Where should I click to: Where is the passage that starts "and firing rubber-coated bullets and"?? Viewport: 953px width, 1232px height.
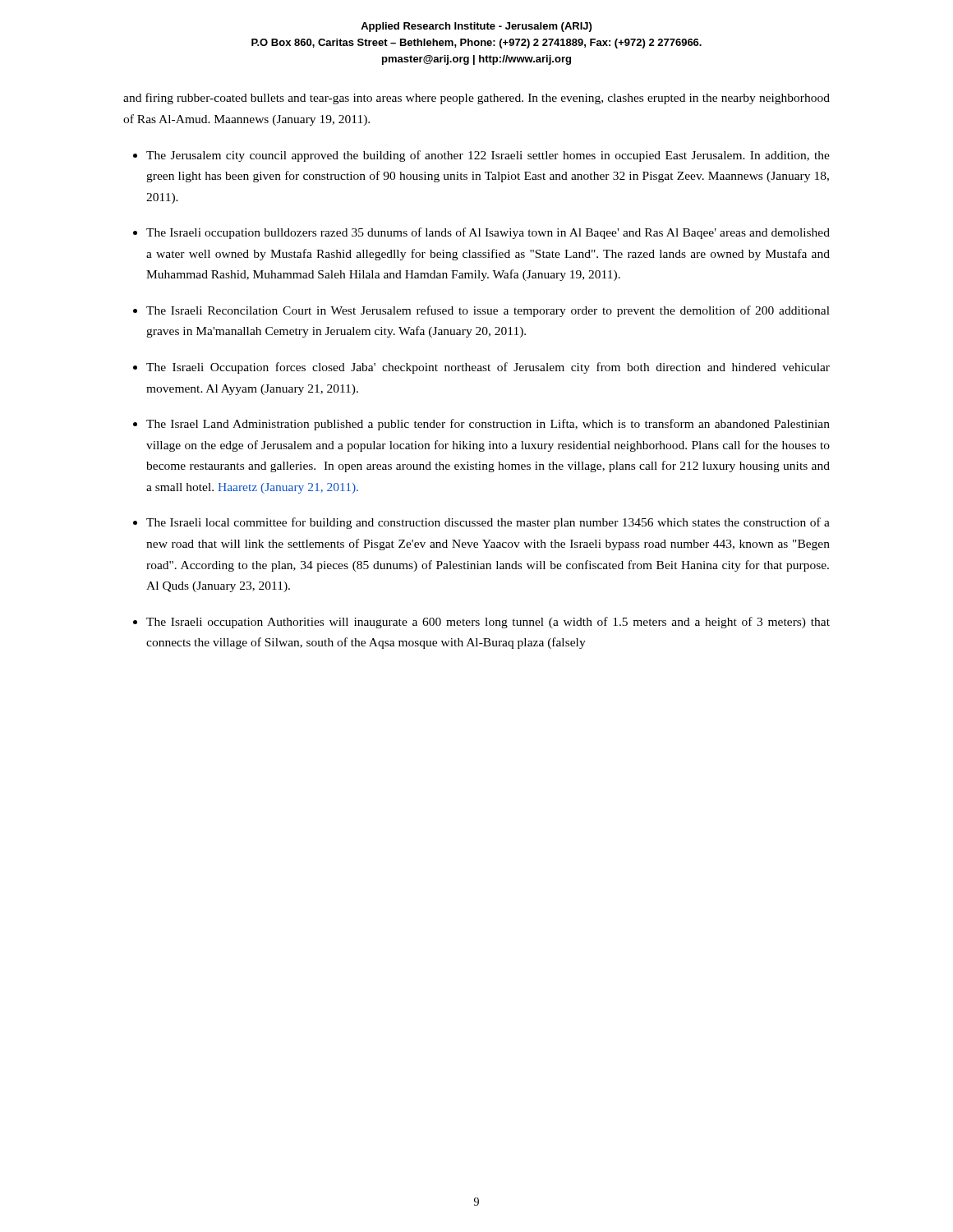(x=476, y=108)
